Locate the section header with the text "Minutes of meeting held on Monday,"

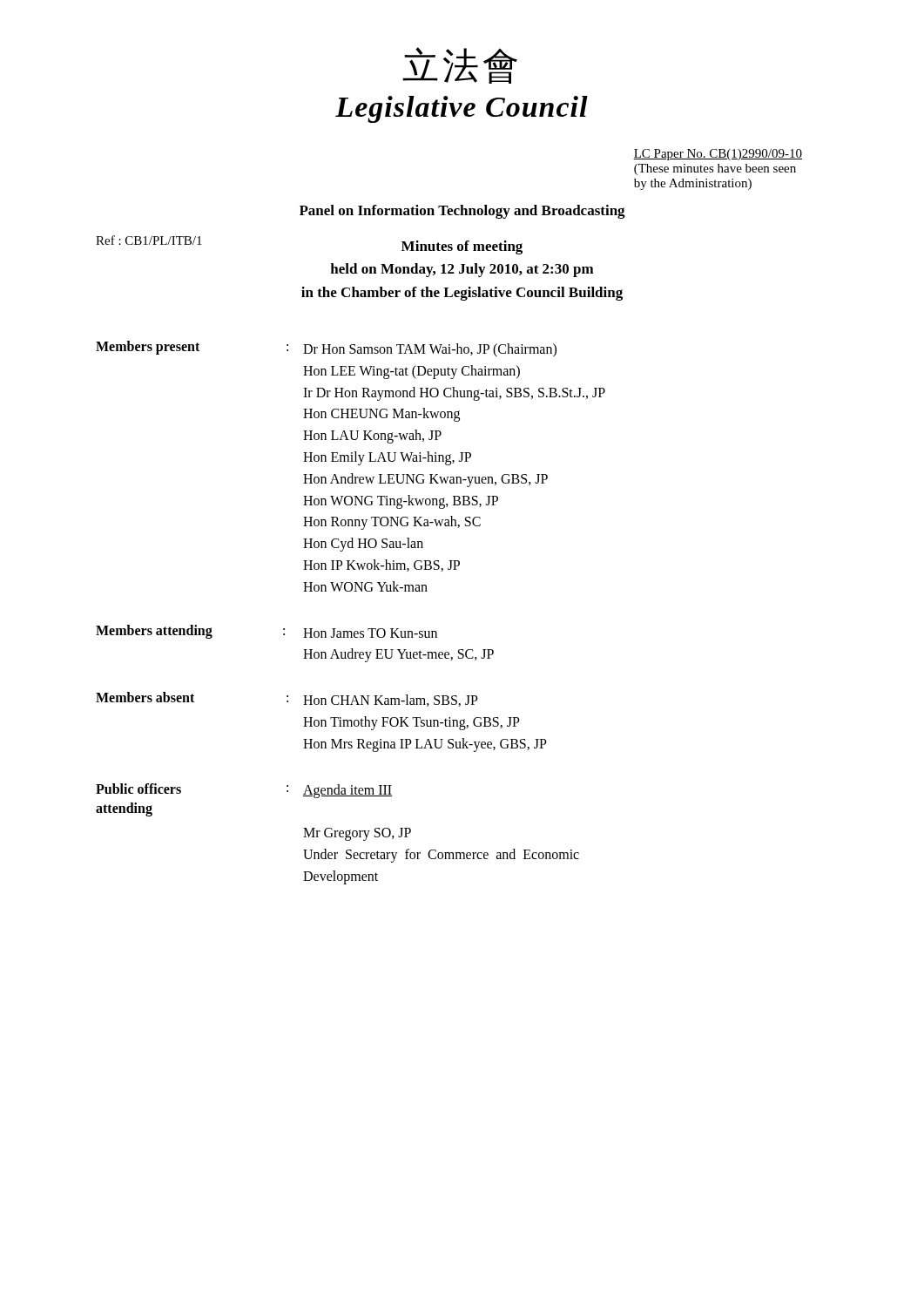tap(462, 269)
